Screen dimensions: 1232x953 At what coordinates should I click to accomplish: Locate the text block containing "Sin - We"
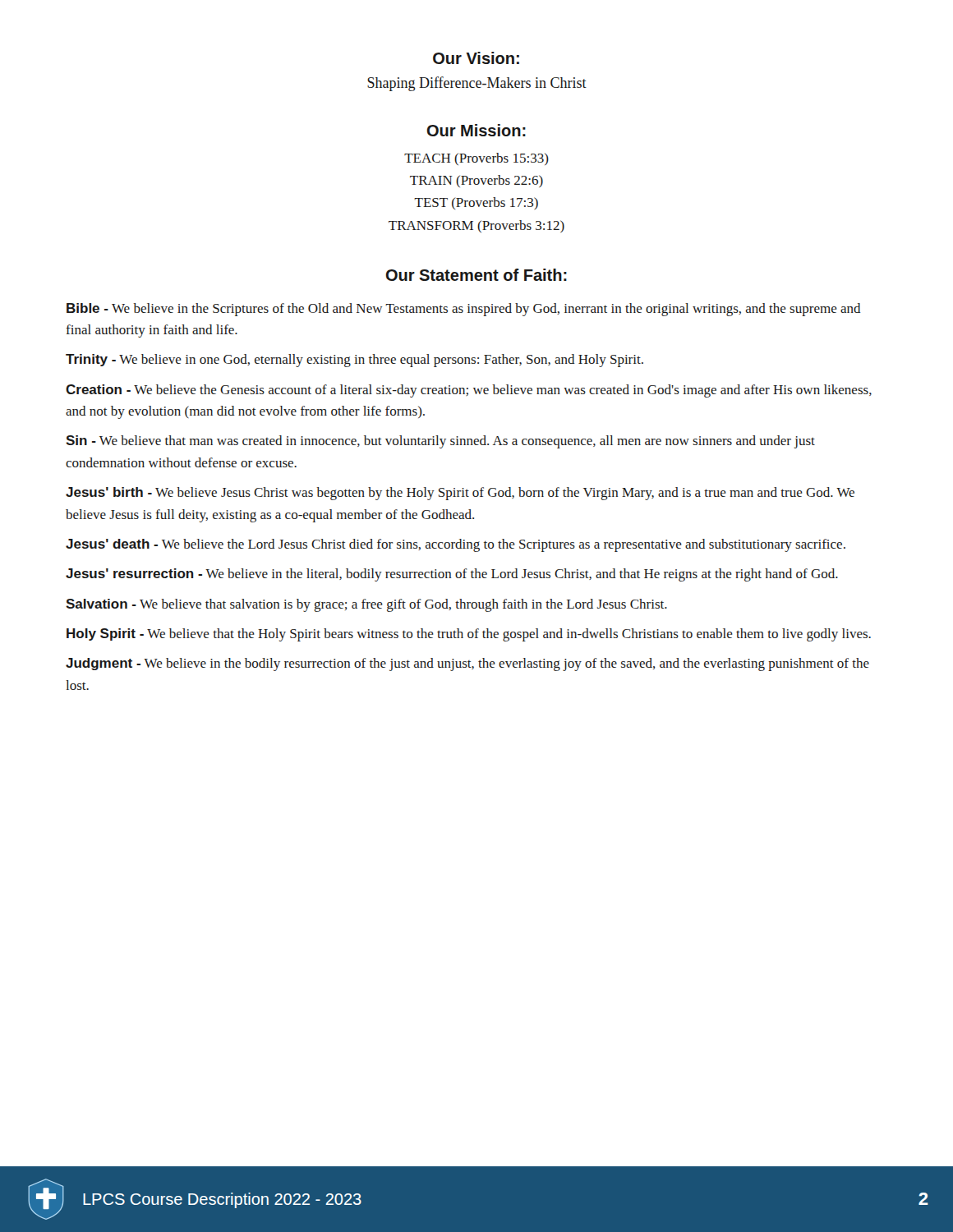[x=440, y=452]
